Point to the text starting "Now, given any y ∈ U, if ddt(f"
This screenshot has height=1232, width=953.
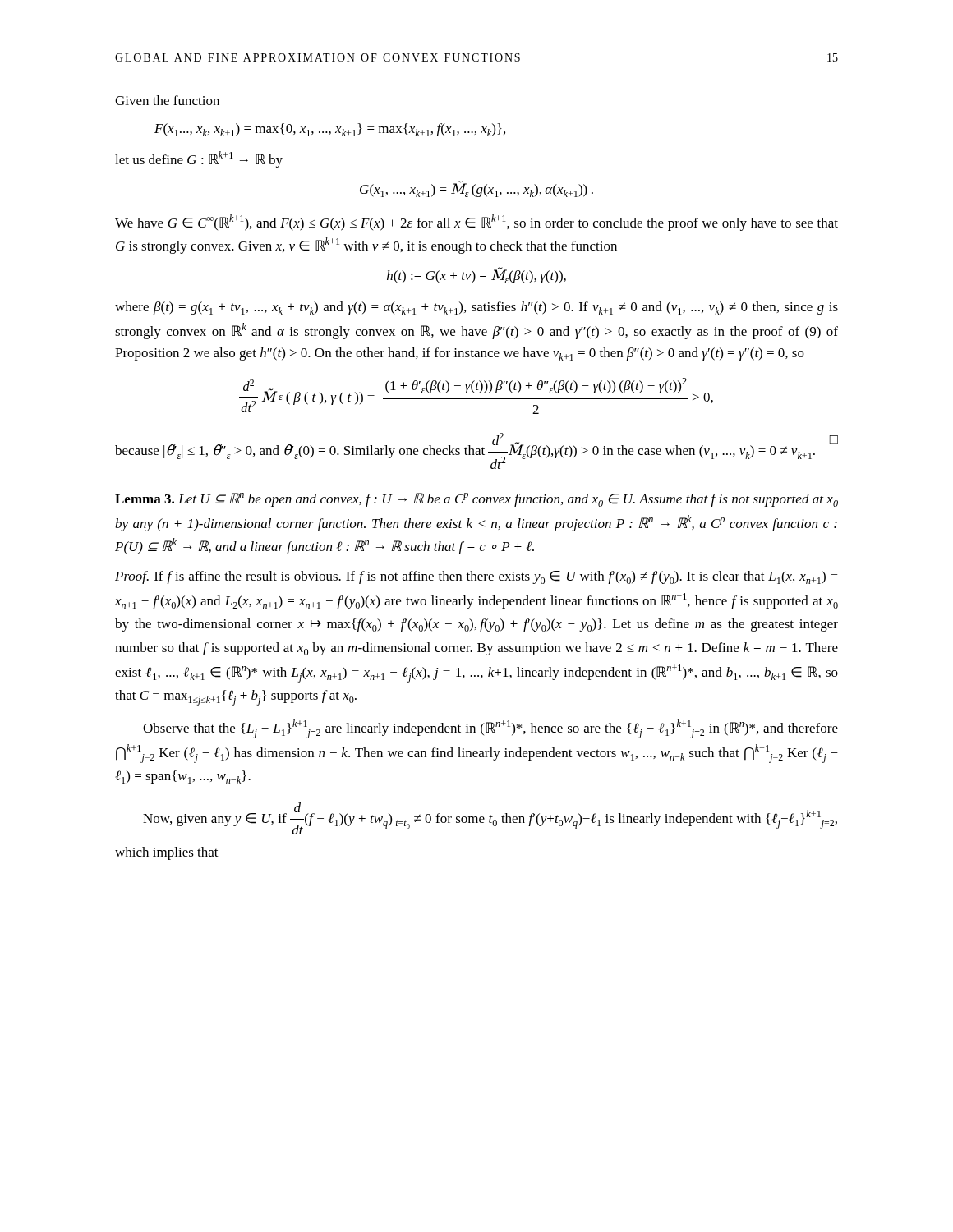point(476,830)
